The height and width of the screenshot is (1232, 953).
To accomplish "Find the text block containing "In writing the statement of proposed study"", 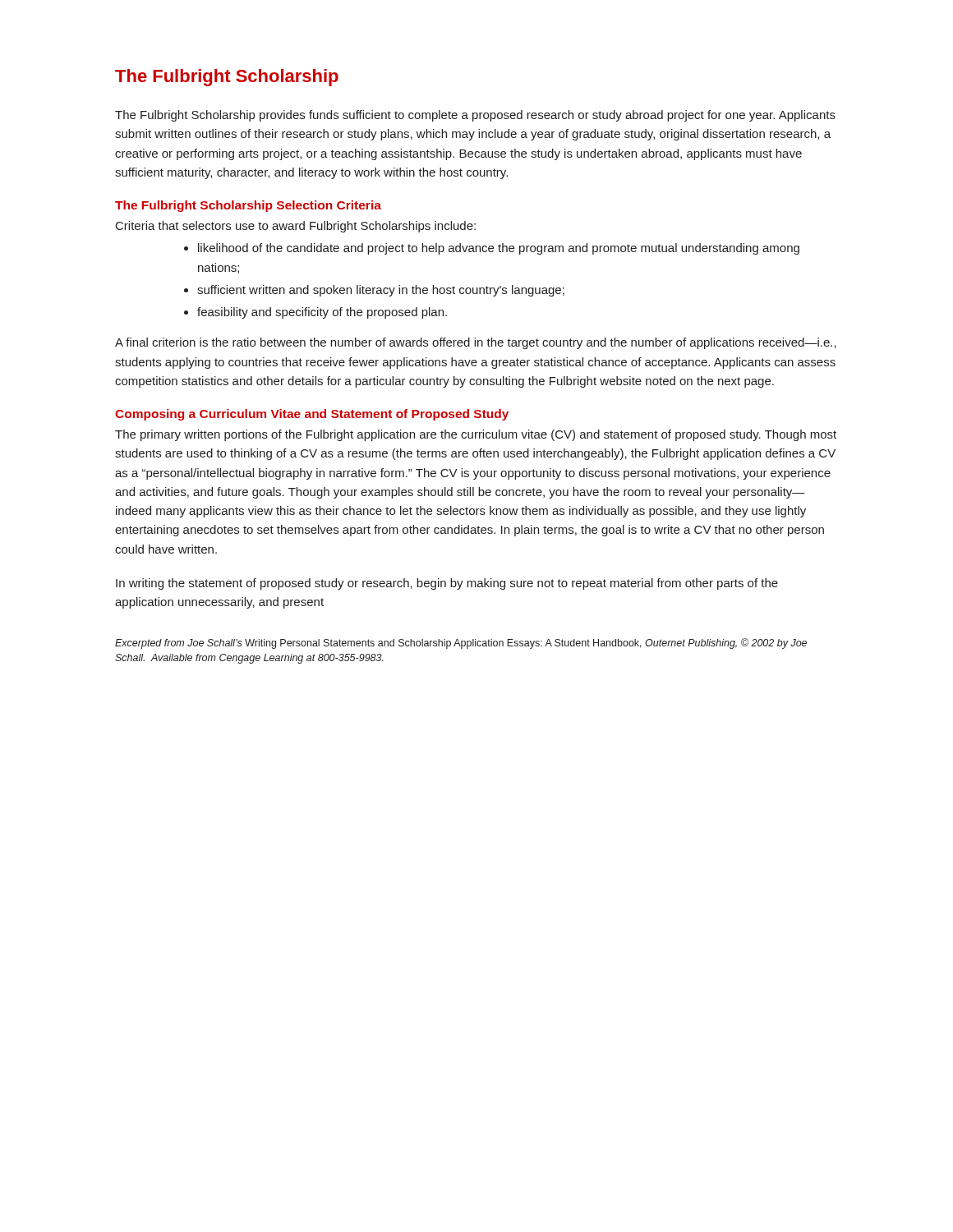I will pyautogui.click(x=447, y=592).
